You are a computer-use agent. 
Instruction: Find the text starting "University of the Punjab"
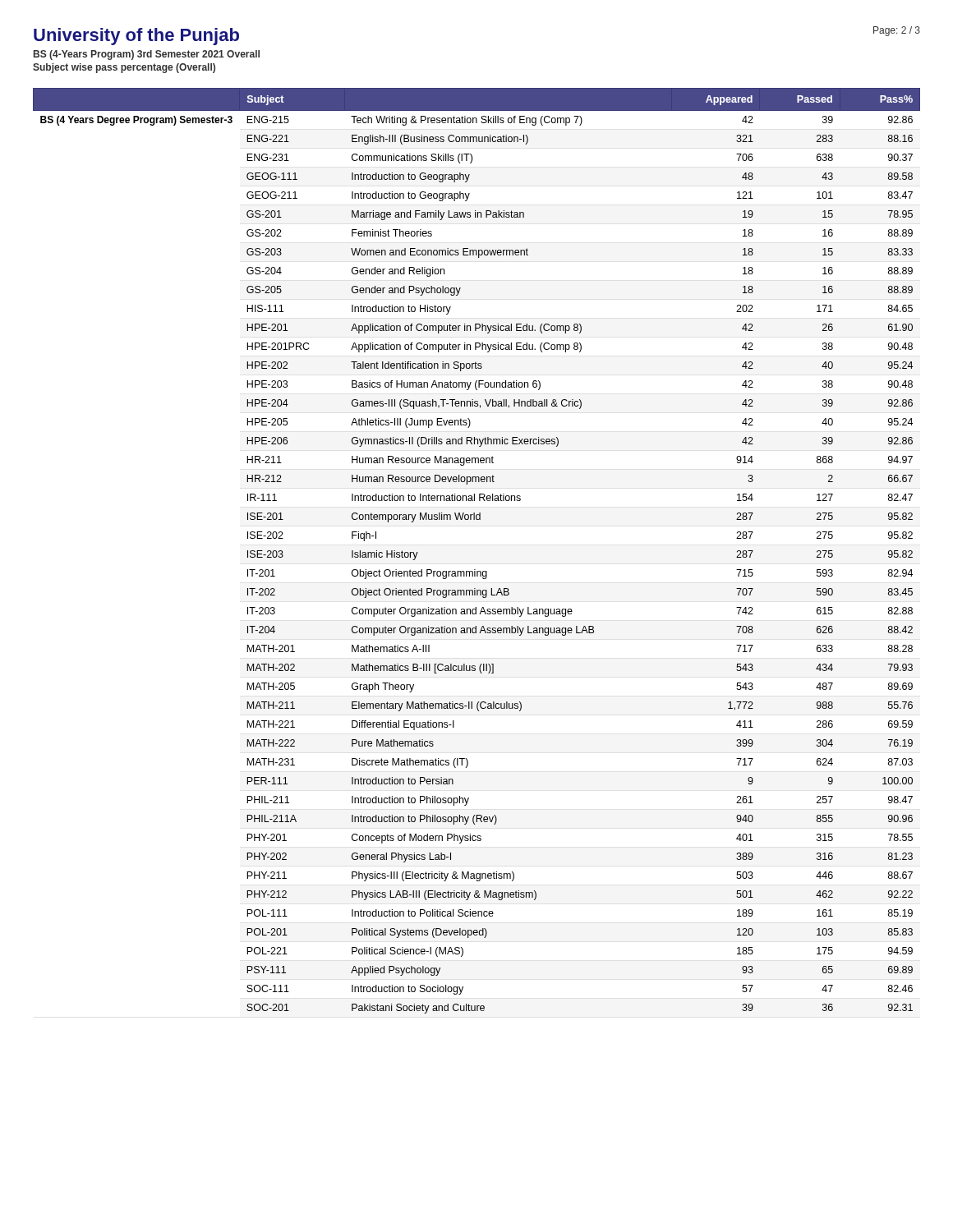(136, 35)
